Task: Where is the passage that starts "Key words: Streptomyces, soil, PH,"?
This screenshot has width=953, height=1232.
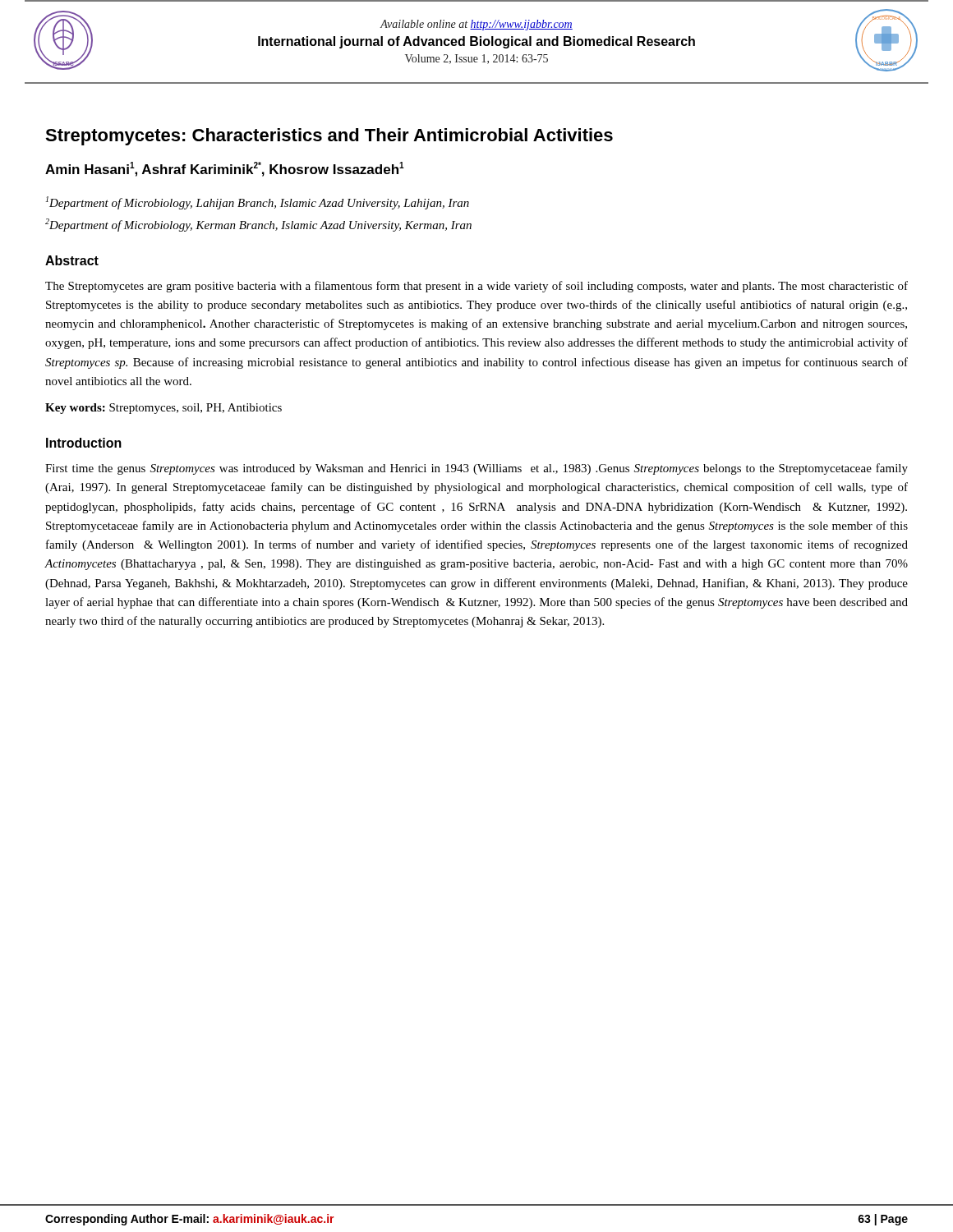Action: (x=163, y=409)
